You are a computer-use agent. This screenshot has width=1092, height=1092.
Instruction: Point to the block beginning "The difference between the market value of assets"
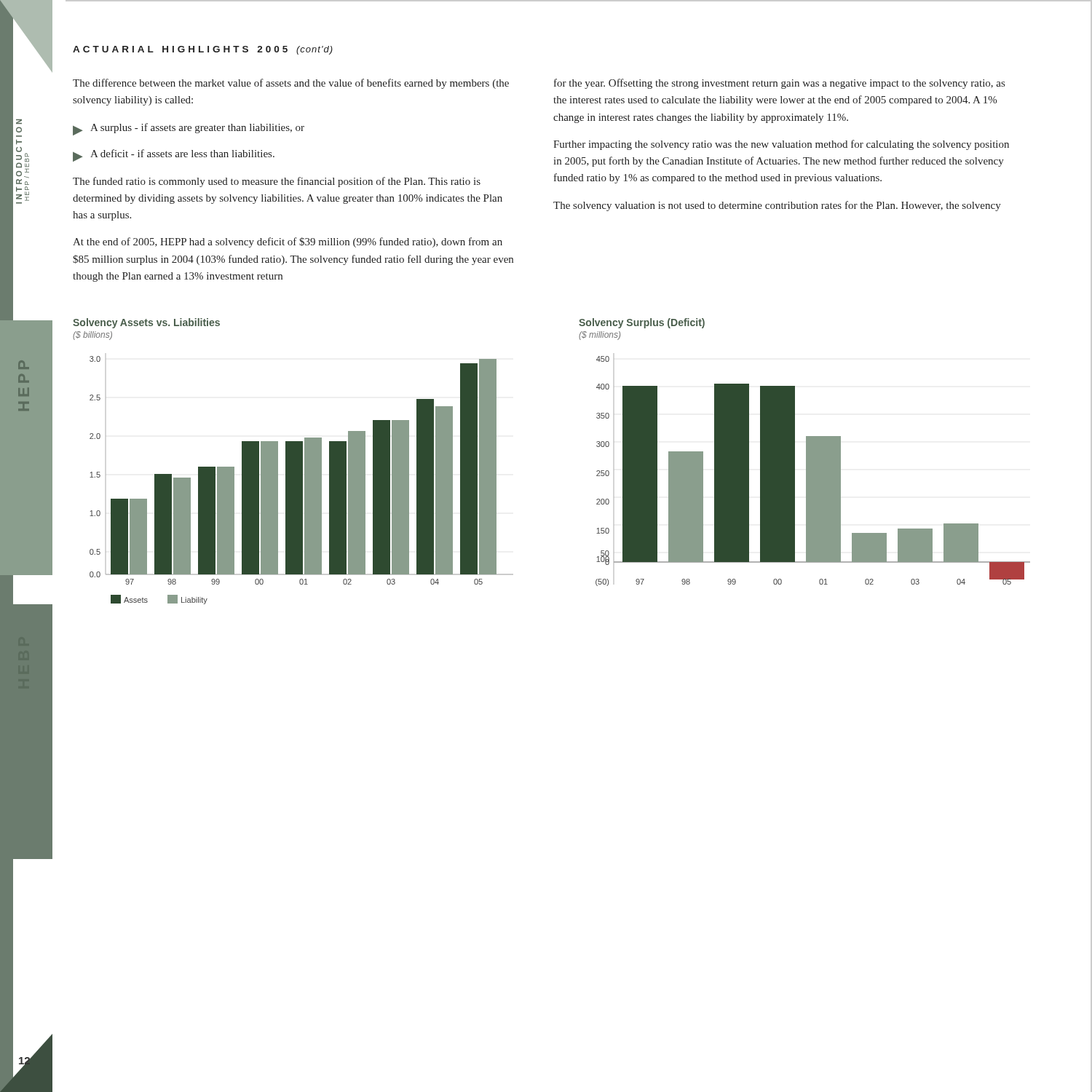coord(291,91)
